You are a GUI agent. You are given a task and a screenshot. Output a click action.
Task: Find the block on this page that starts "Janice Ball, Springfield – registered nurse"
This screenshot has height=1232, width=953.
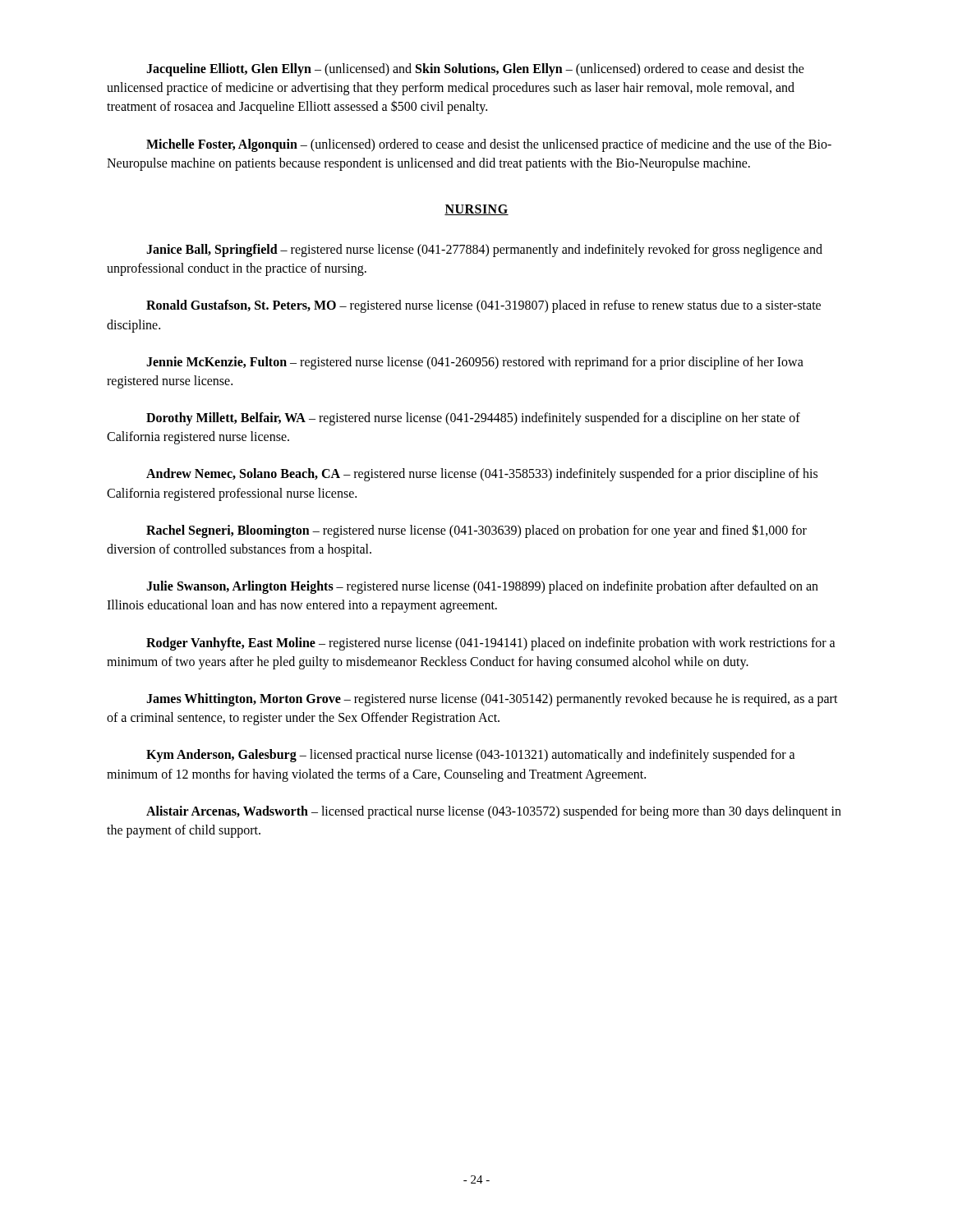point(476,259)
